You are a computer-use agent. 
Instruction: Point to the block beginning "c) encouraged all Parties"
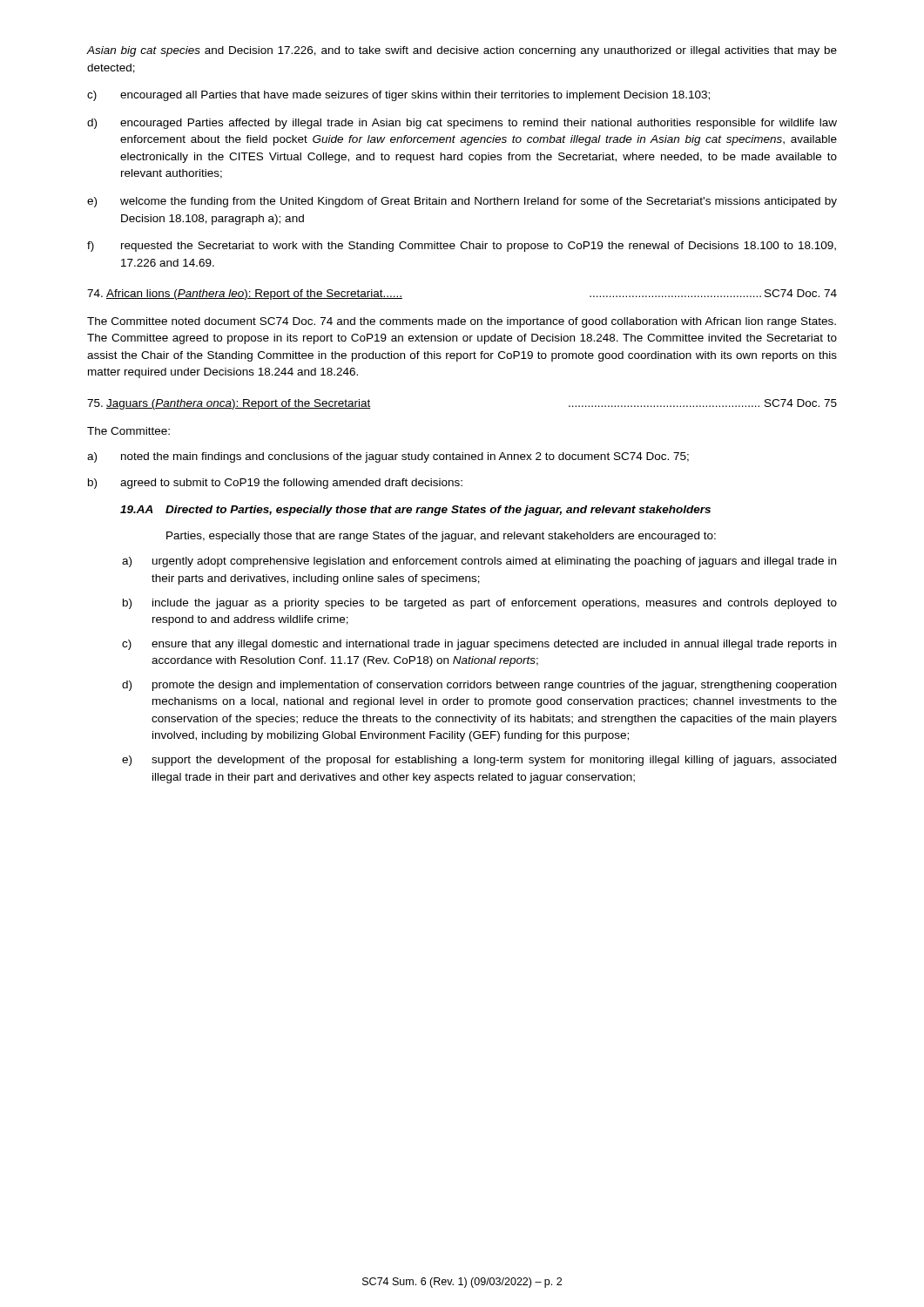tap(462, 95)
